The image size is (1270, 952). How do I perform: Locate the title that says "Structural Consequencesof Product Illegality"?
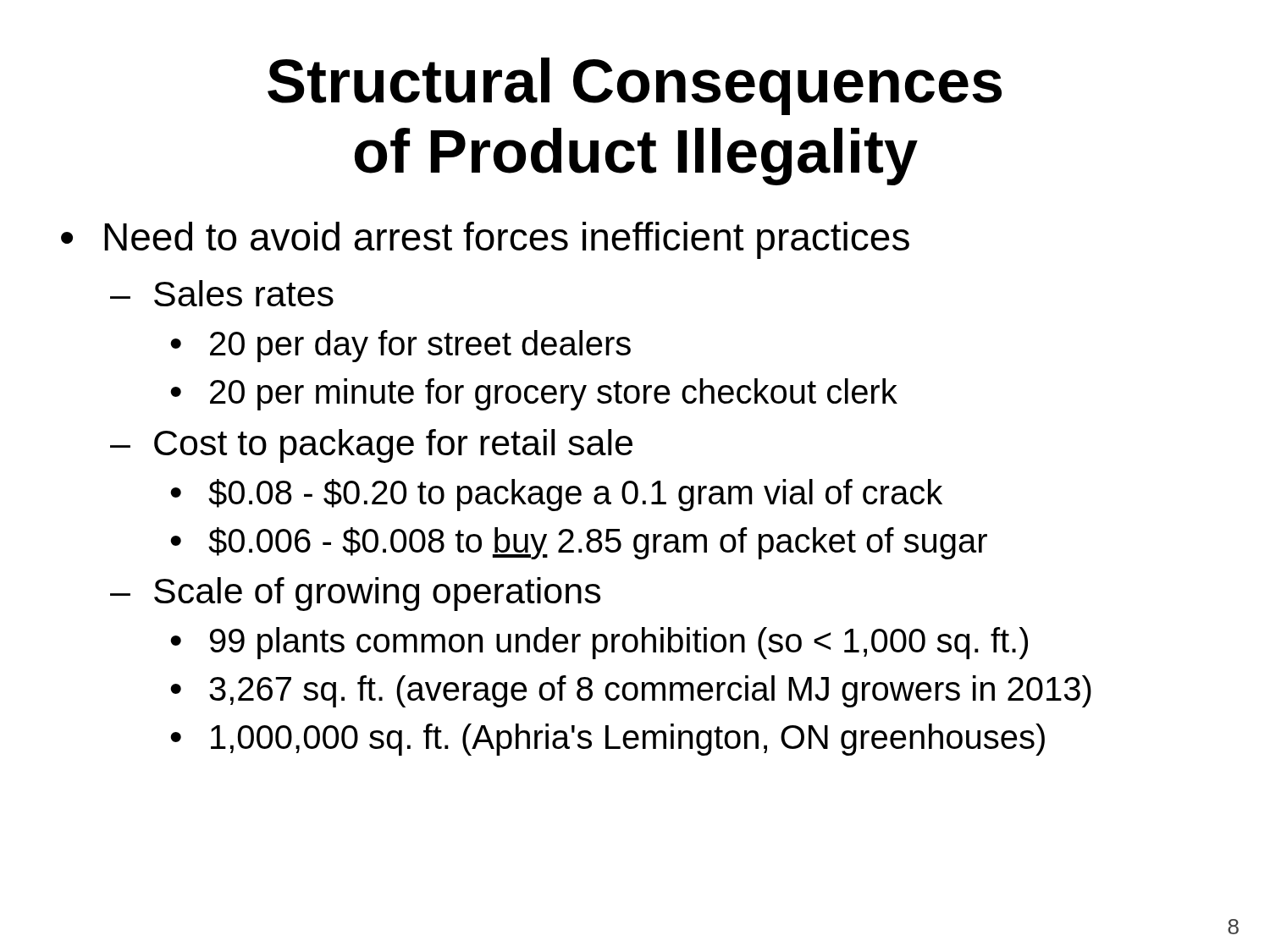(x=635, y=117)
